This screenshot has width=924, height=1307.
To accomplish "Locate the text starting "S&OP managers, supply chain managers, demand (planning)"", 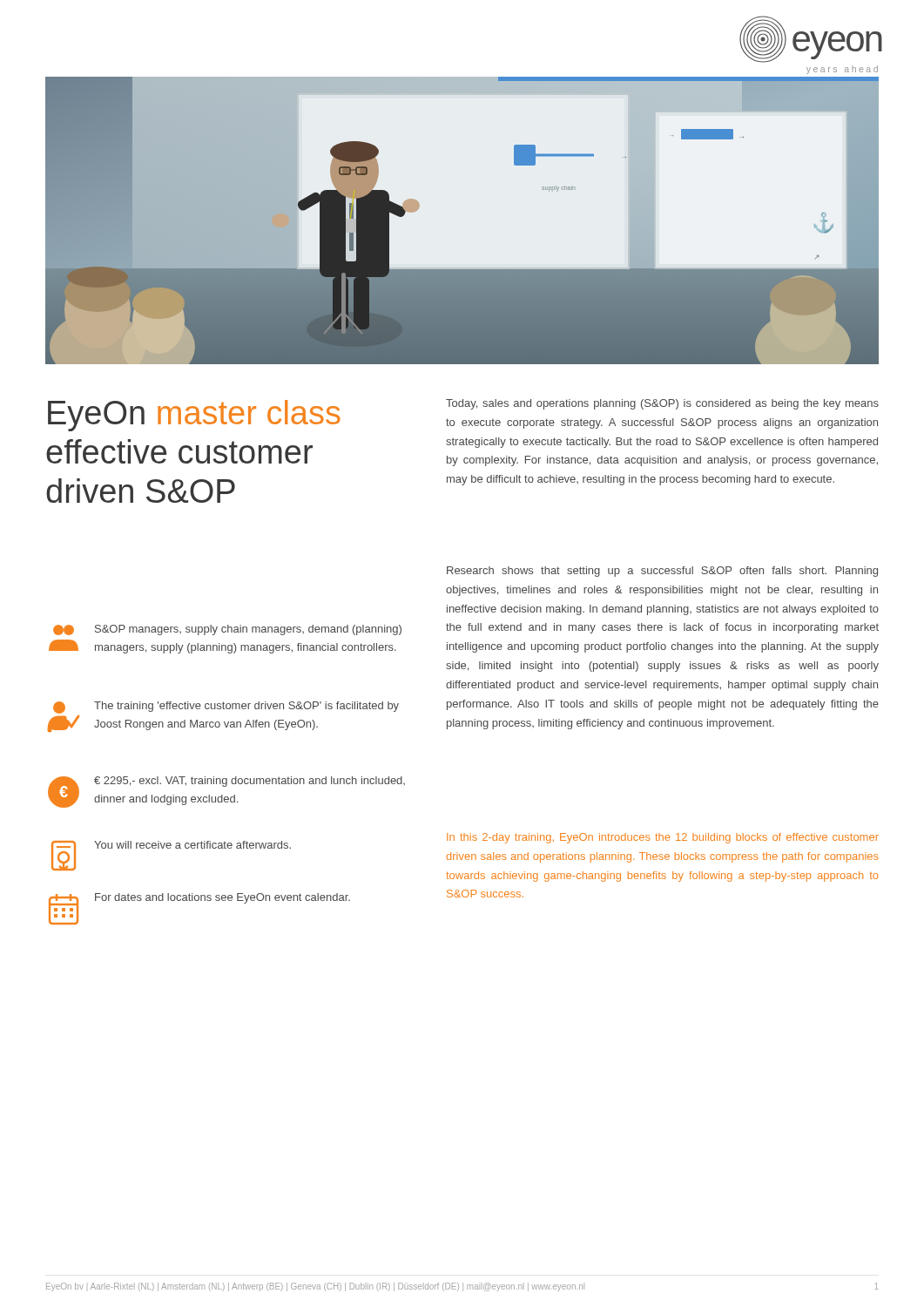I will 226,639.
